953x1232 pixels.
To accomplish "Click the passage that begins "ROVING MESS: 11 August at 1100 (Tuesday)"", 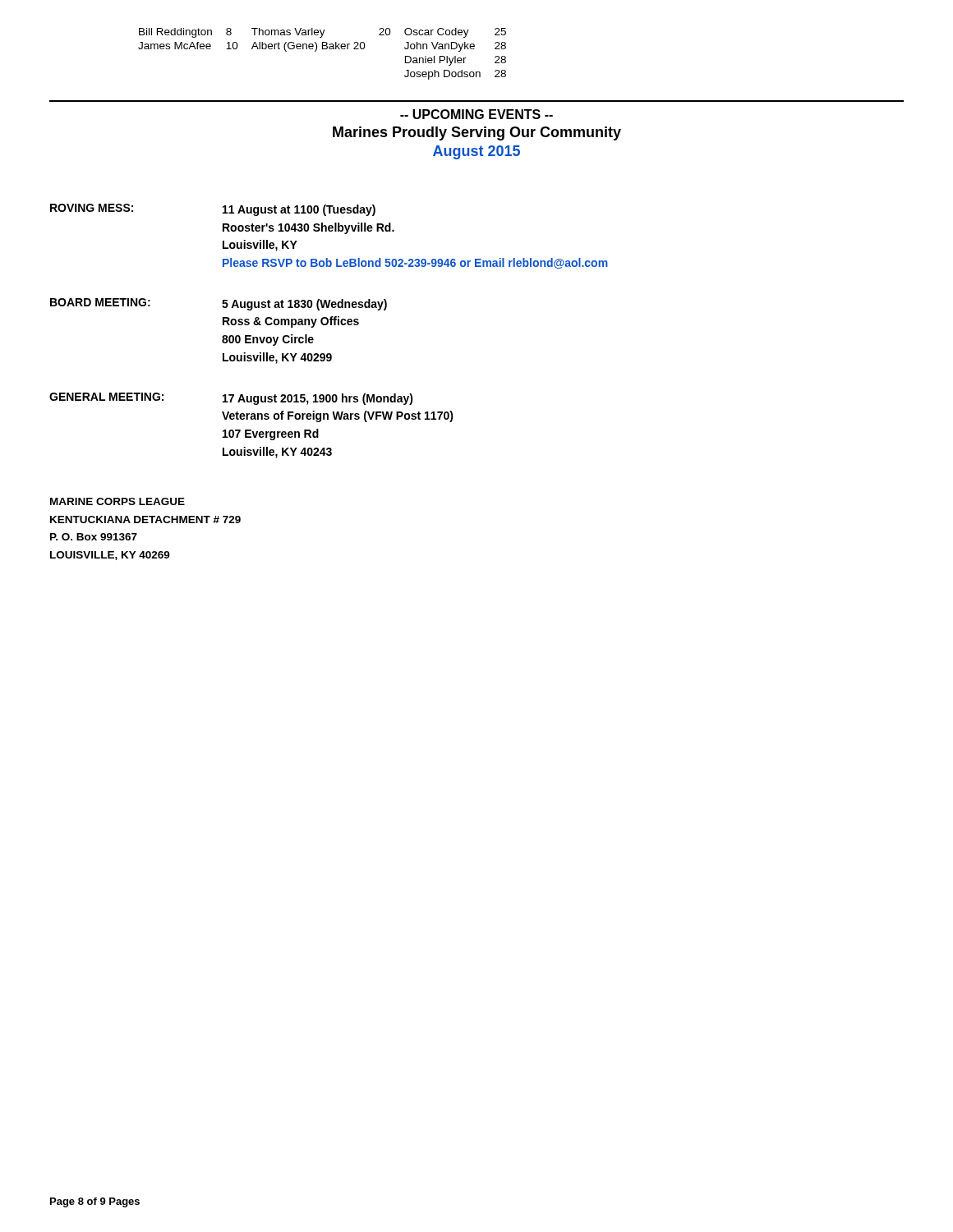I will click(x=90, y=211).
